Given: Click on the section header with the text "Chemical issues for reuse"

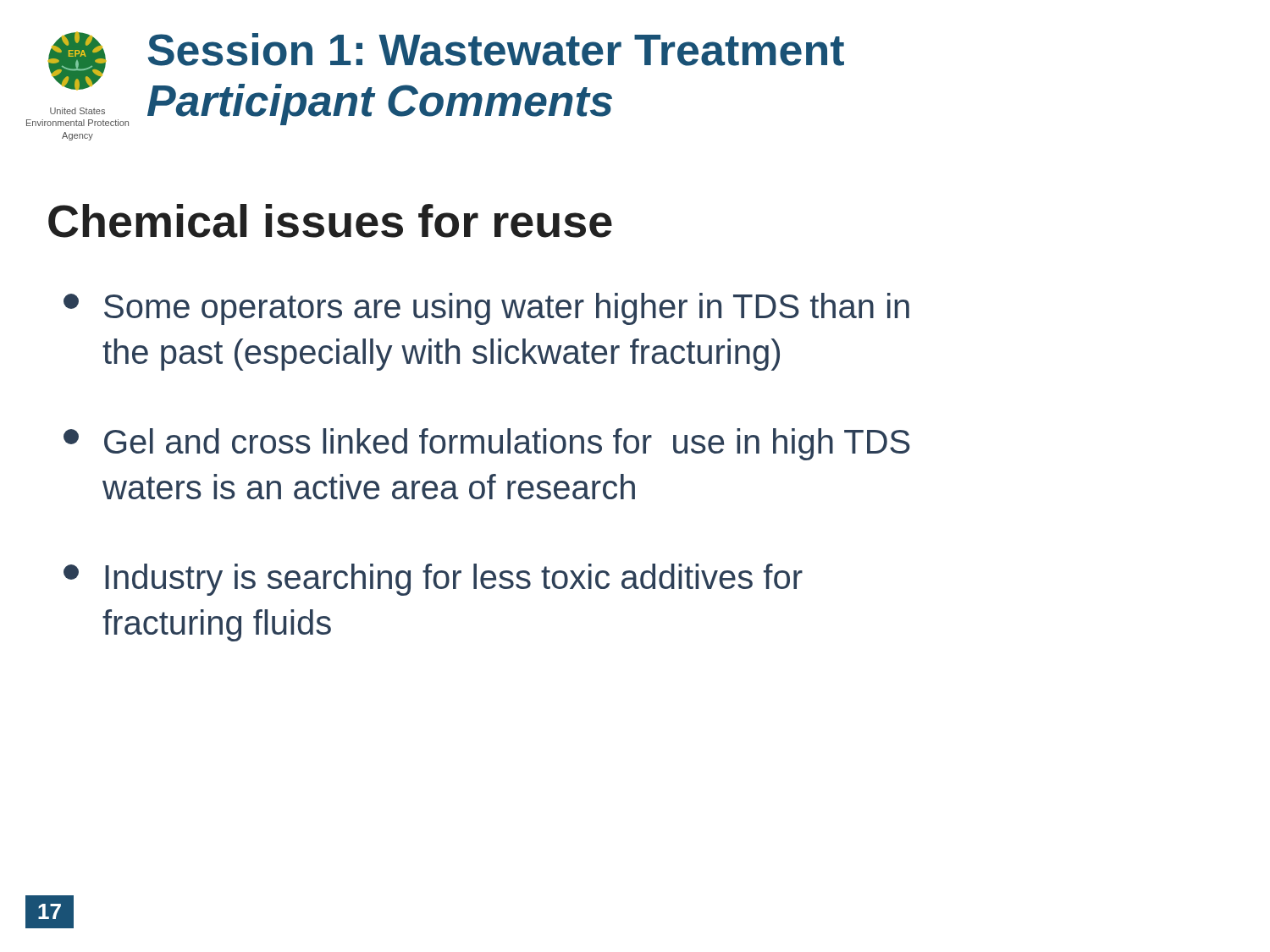Looking at the screenshot, I should pyautogui.click(x=330, y=221).
